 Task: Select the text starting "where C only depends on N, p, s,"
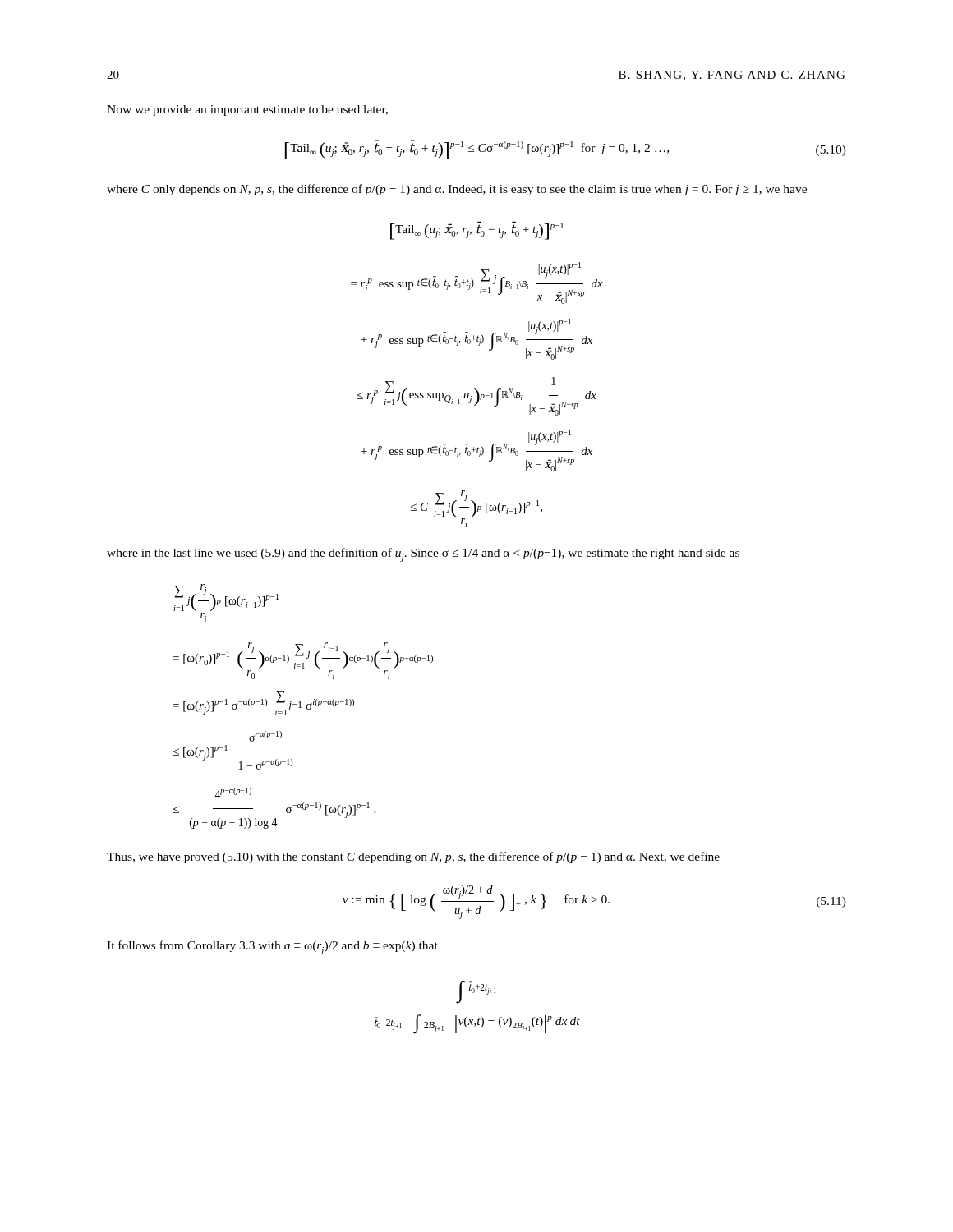(457, 189)
